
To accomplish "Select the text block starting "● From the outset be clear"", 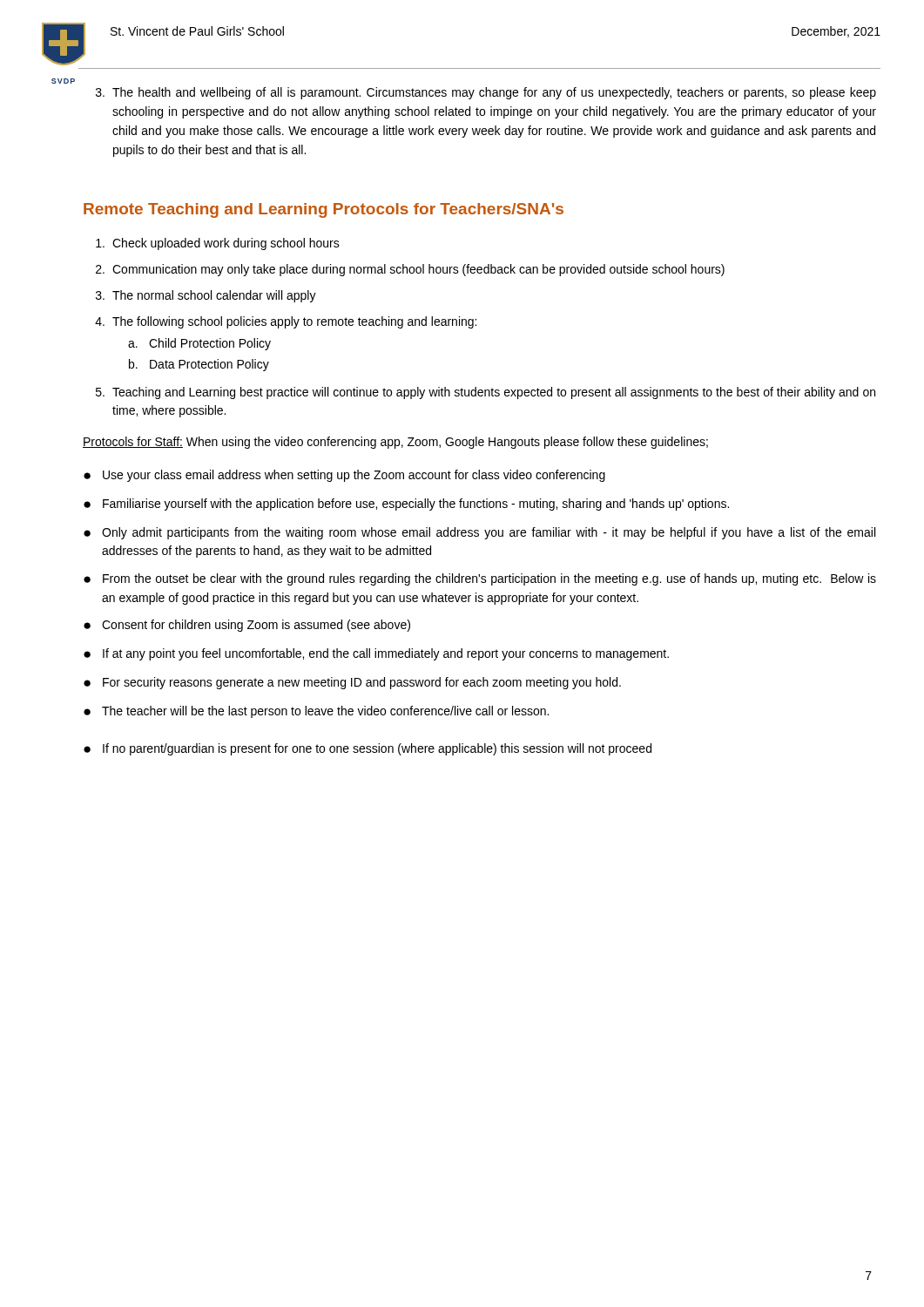I will (x=479, y=589).
